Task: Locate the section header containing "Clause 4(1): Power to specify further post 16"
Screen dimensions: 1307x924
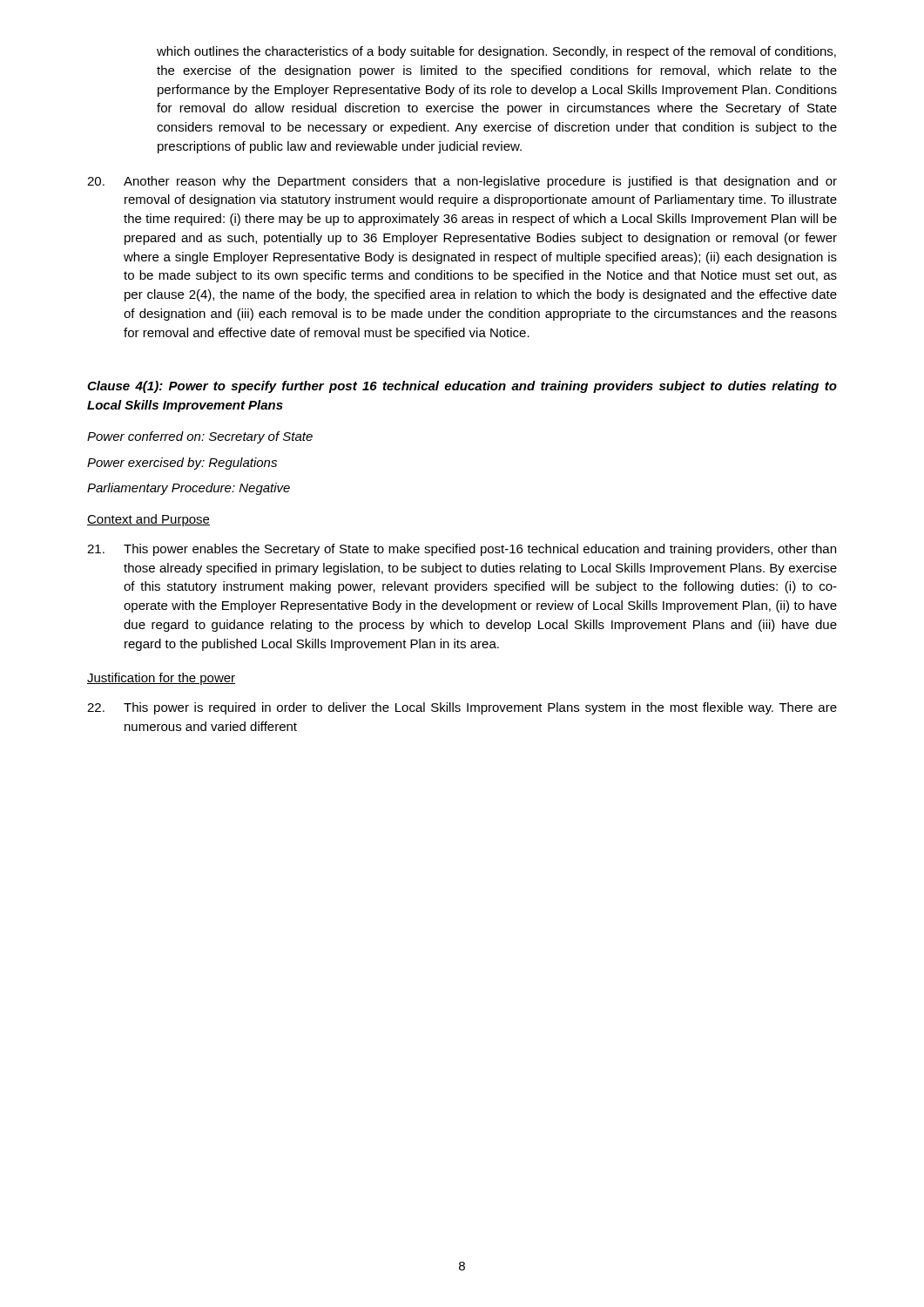Action: [x=462, y=396]
